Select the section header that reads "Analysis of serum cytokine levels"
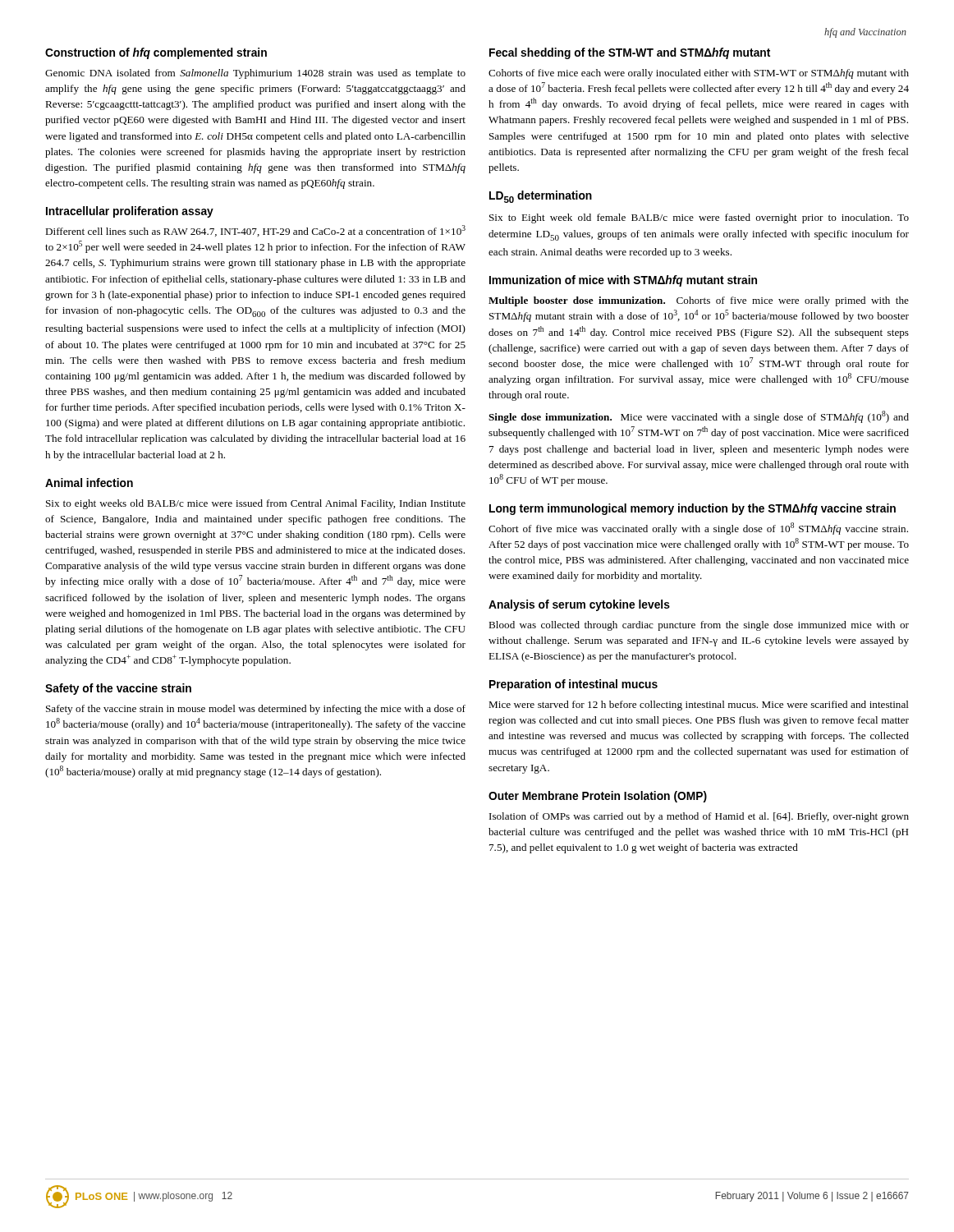 tap(579, 605)
